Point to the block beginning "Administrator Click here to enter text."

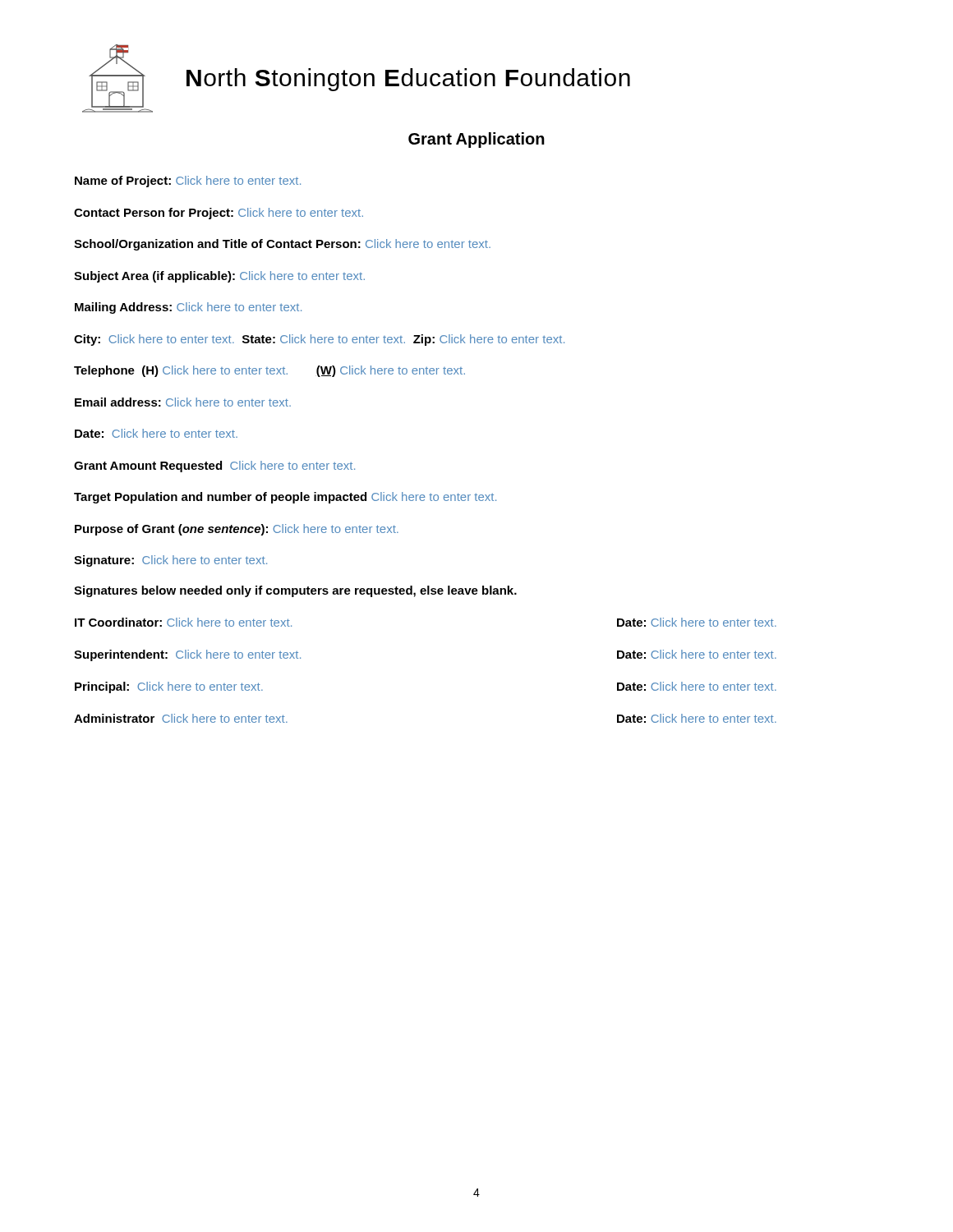tap(178, 718)
